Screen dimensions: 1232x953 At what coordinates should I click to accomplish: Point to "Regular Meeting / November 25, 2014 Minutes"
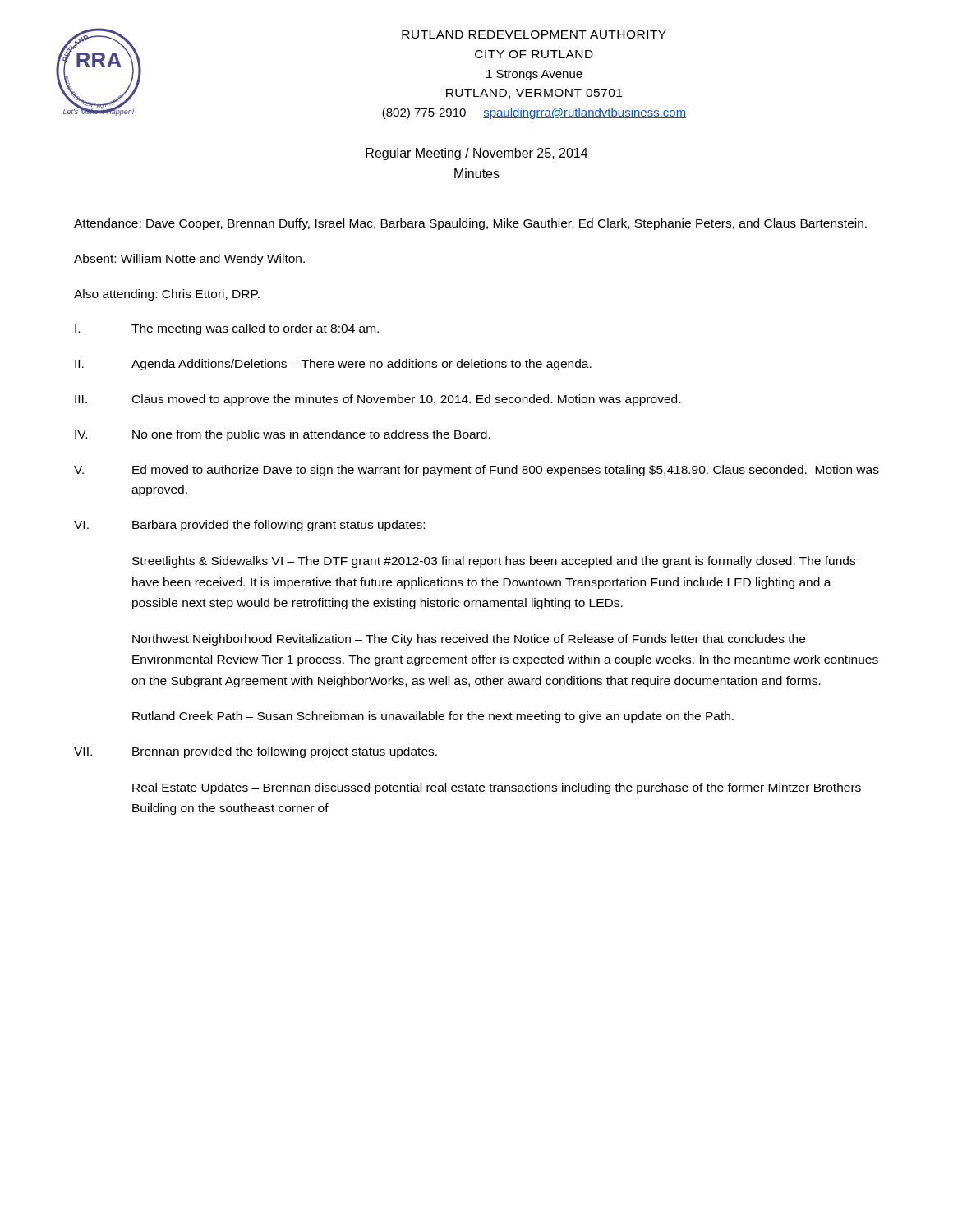pos(476,163)
